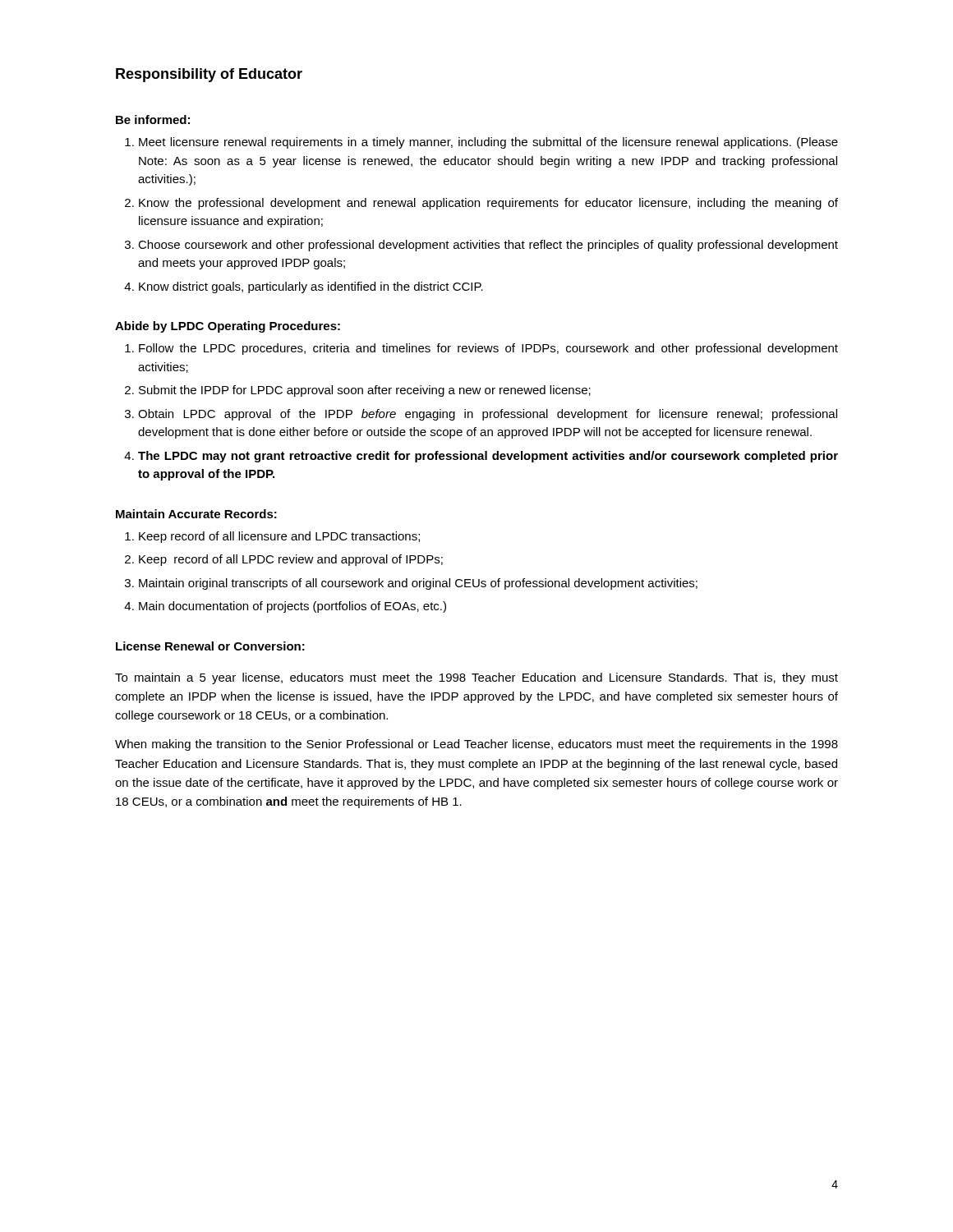Point to the block beginning "Submit the IPDP for LPDC approval soon after"
Viewport: 953px width, 1232px height.
[488, 390]
